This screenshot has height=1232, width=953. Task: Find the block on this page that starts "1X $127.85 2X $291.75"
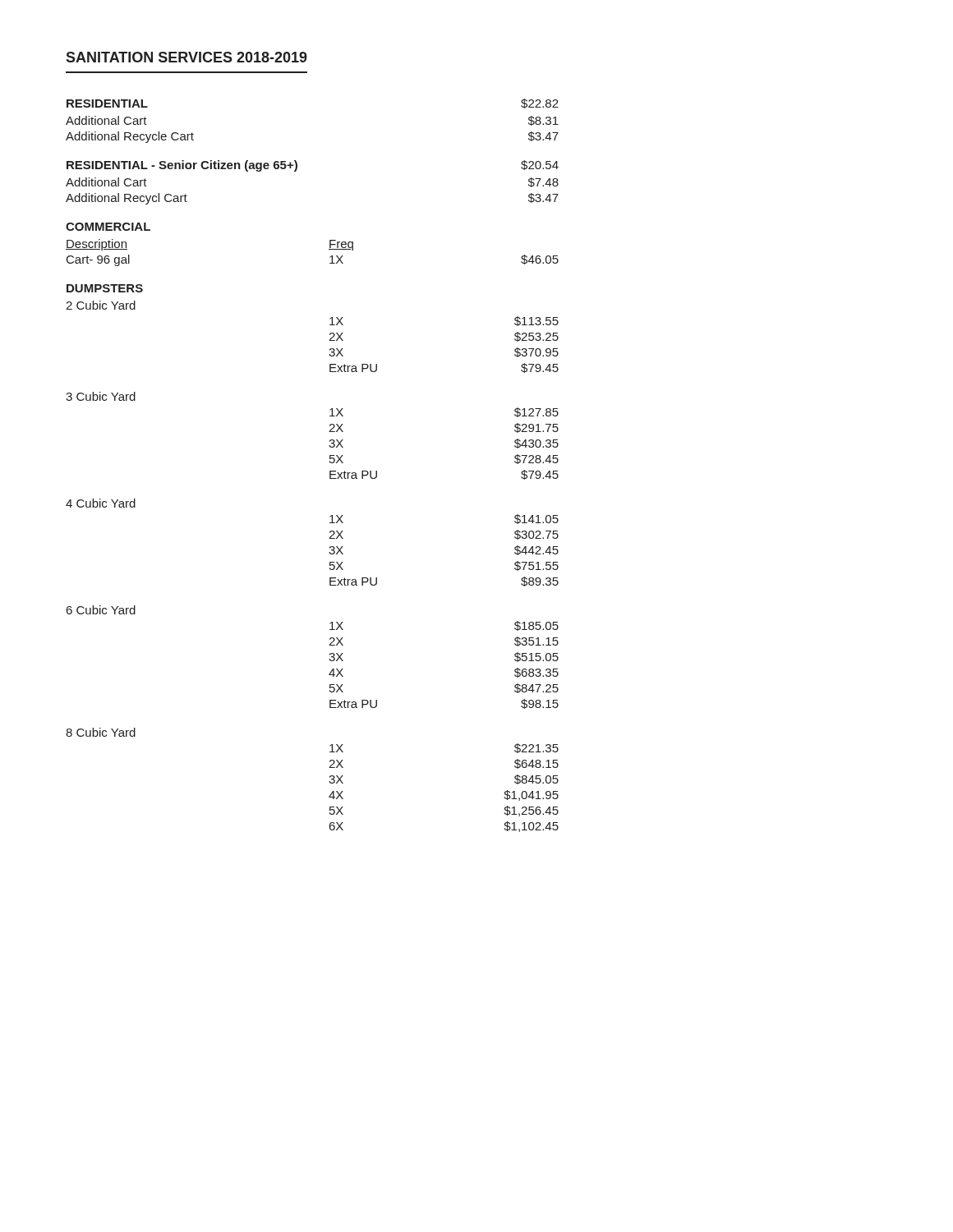(x=340, y=412)
